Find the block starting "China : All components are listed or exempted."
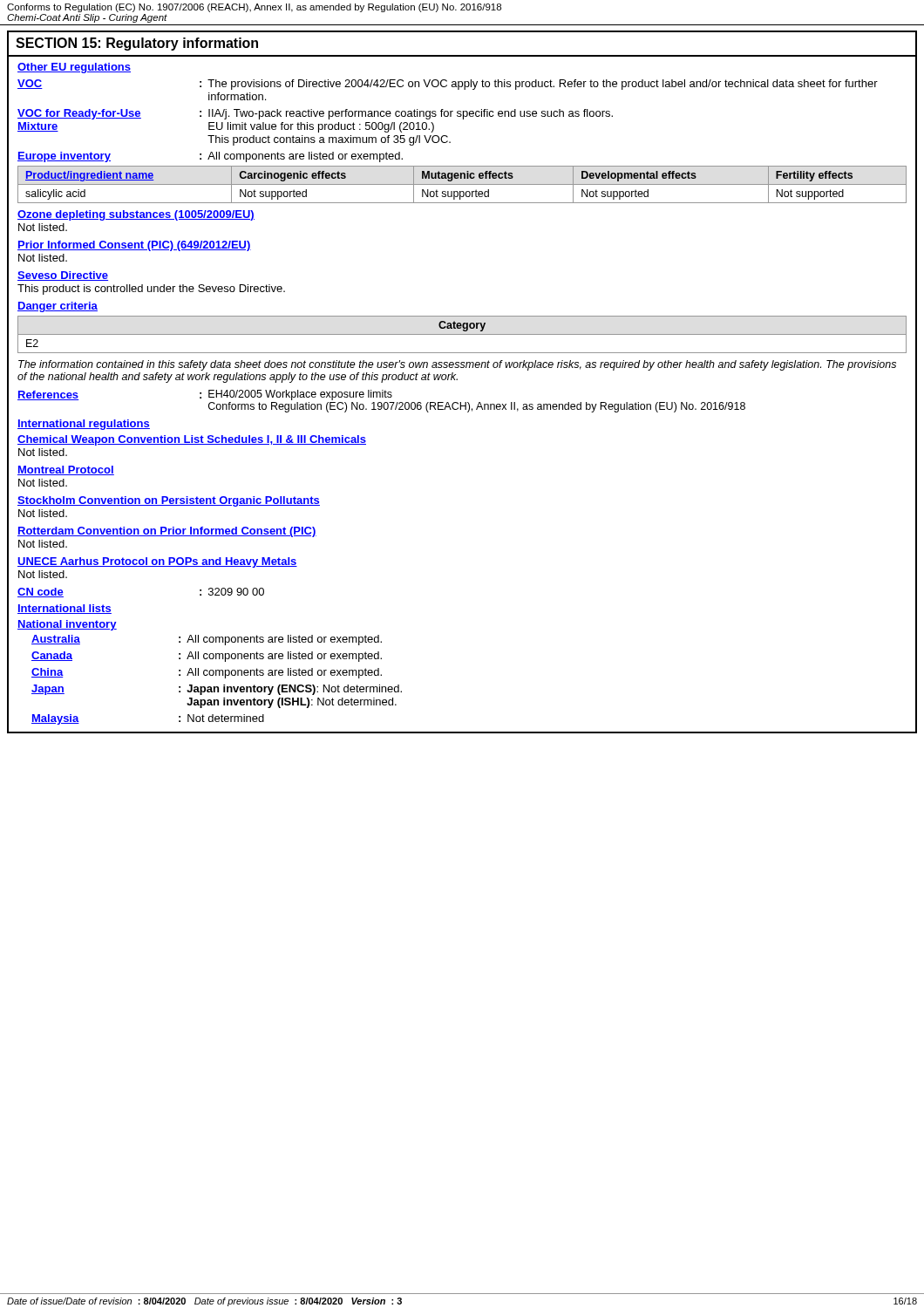Screen dimensions: 1308x924 click(207, 673)
